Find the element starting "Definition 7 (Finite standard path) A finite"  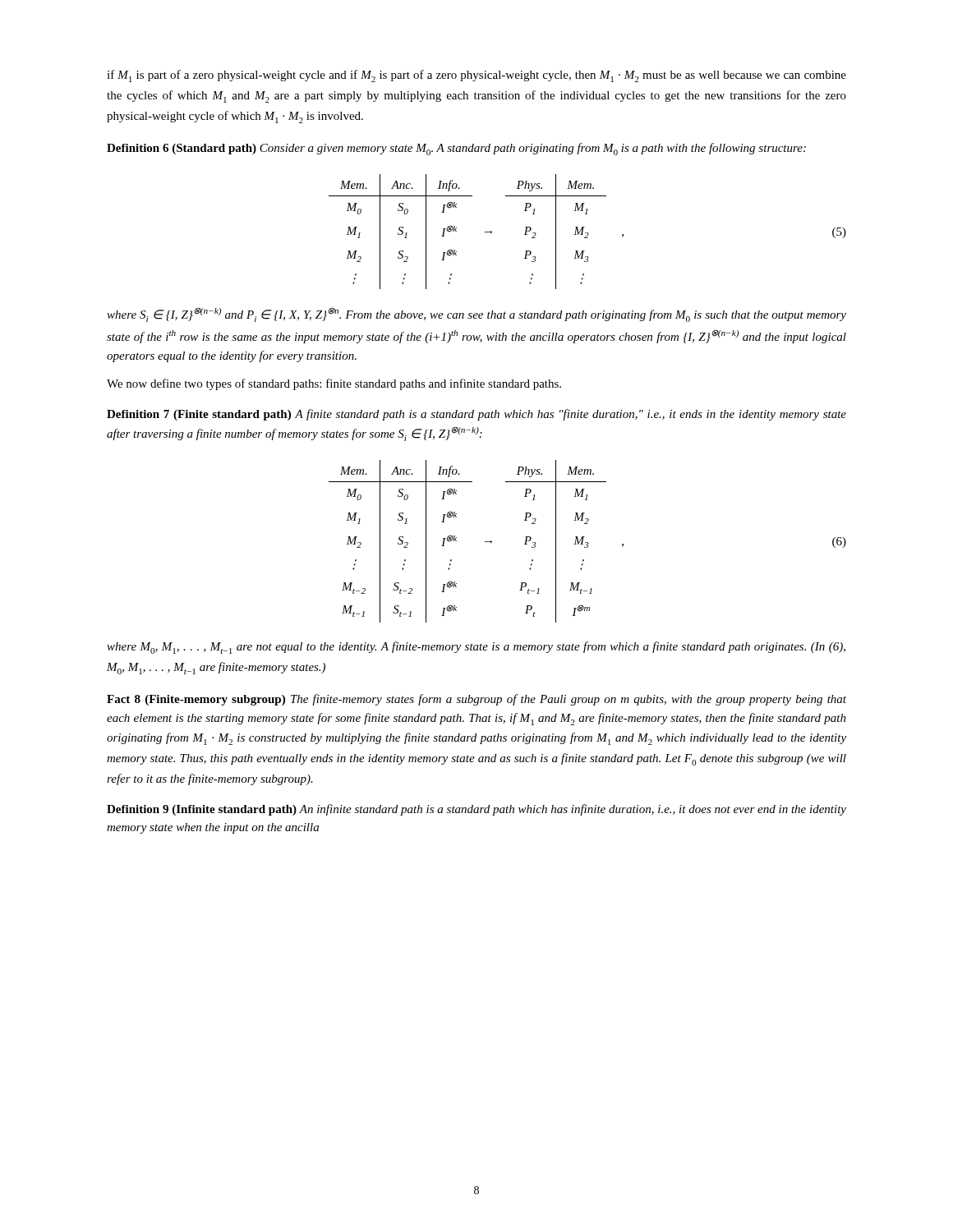[x=476, y=425]
